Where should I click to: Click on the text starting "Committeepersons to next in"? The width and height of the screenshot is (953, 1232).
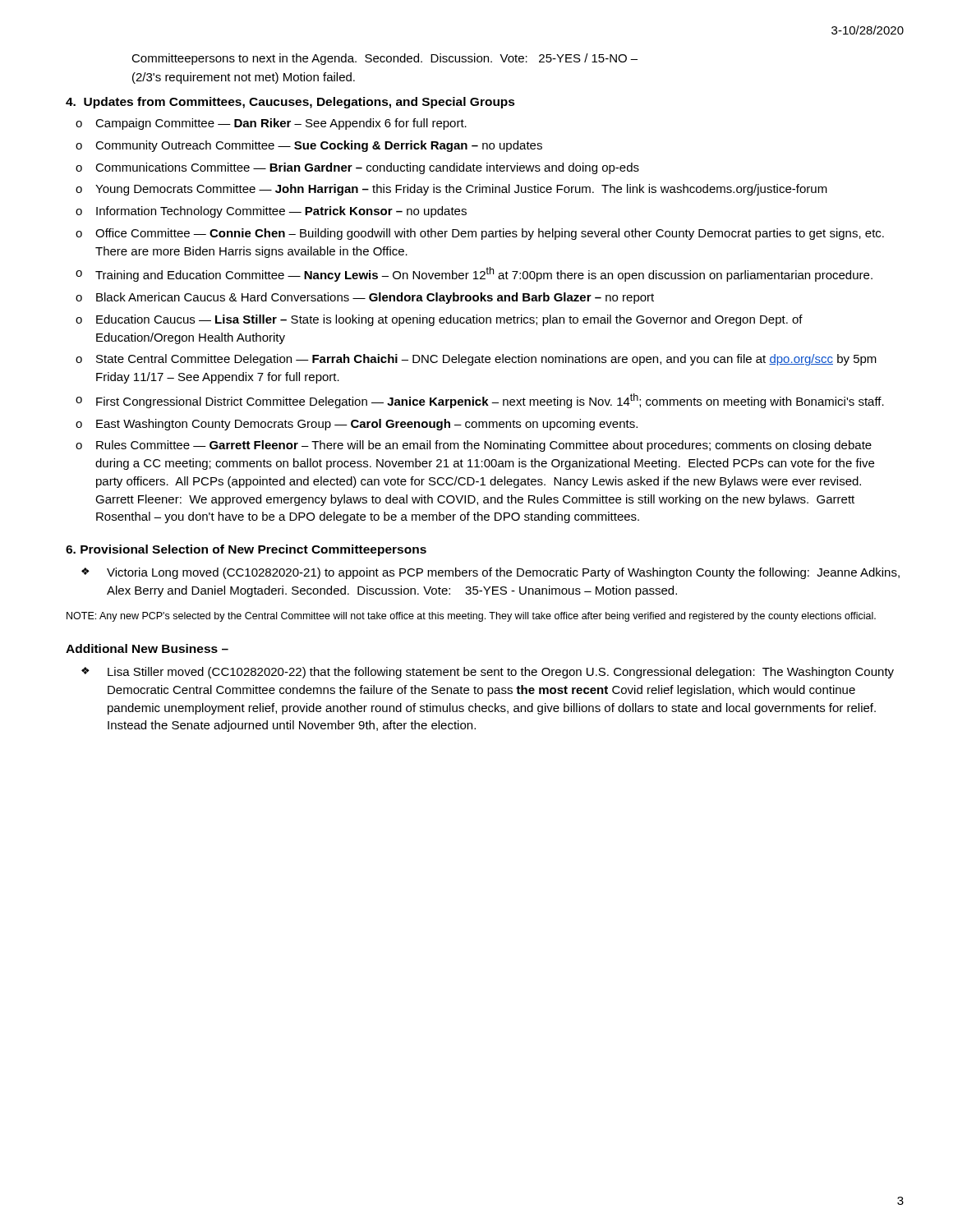[x=385, y=67]
